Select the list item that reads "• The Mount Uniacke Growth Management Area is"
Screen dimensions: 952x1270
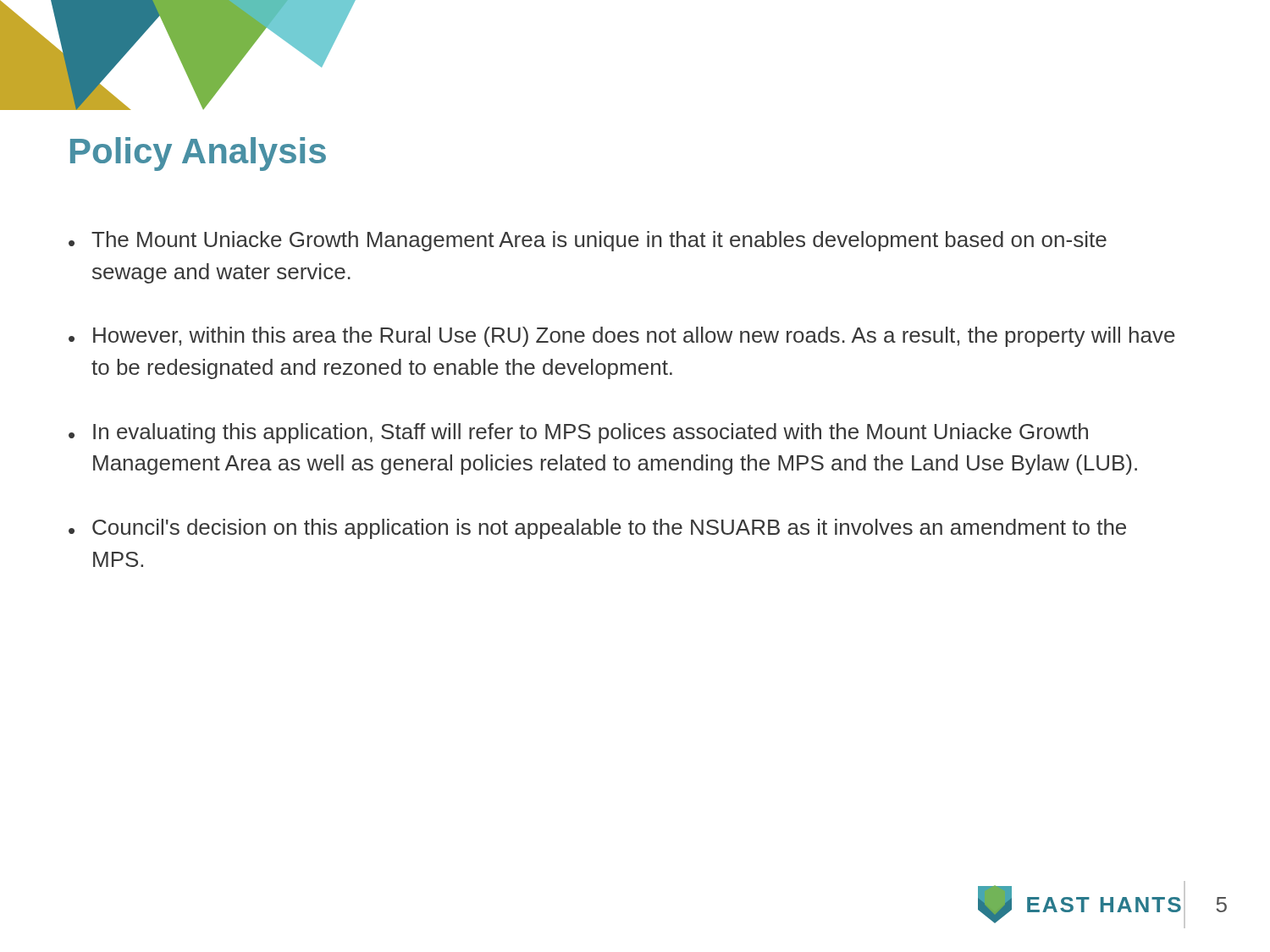click(x=626, y=256)
